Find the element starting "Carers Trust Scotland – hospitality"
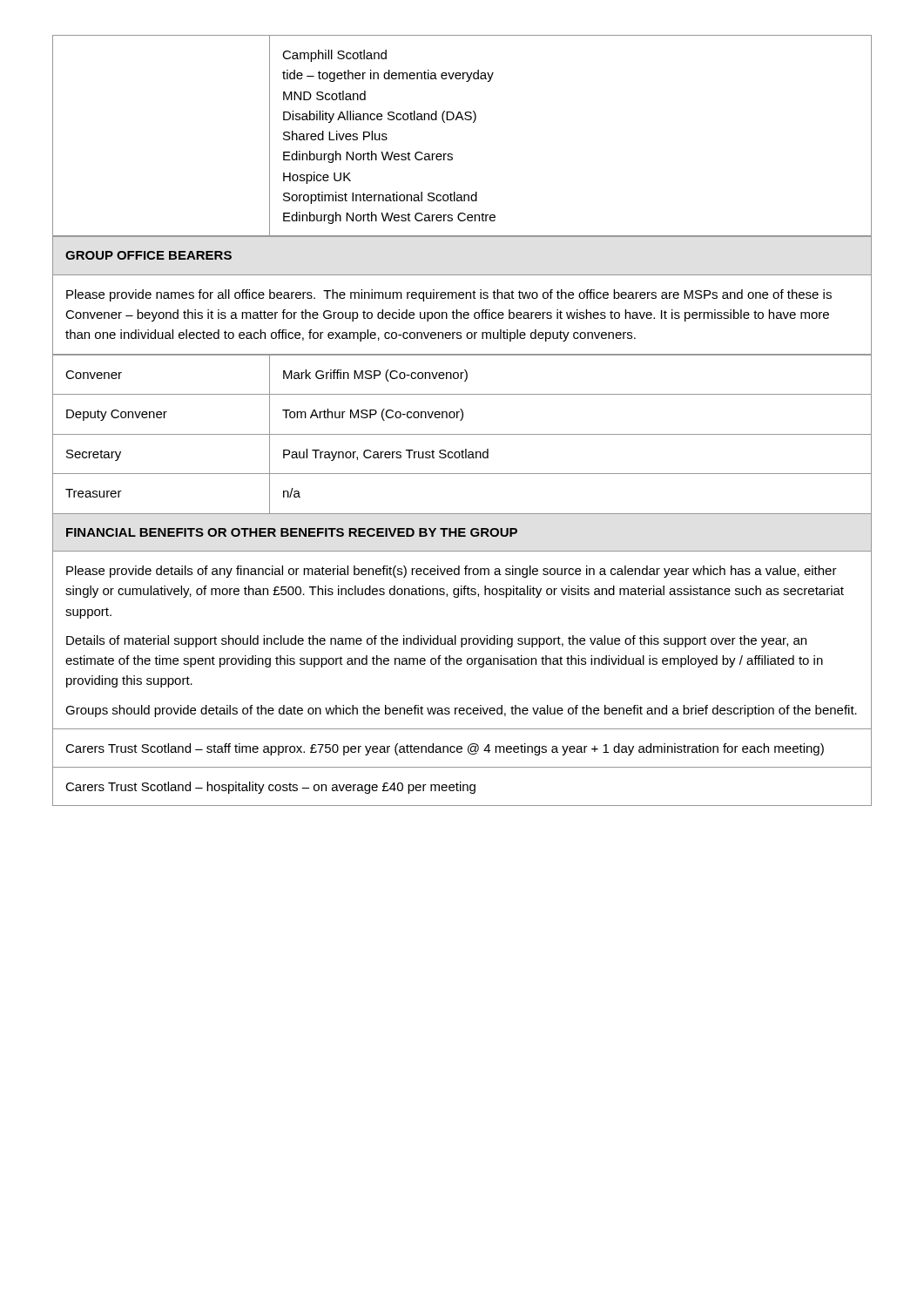Screen dimensions: 1307x924 271,786
